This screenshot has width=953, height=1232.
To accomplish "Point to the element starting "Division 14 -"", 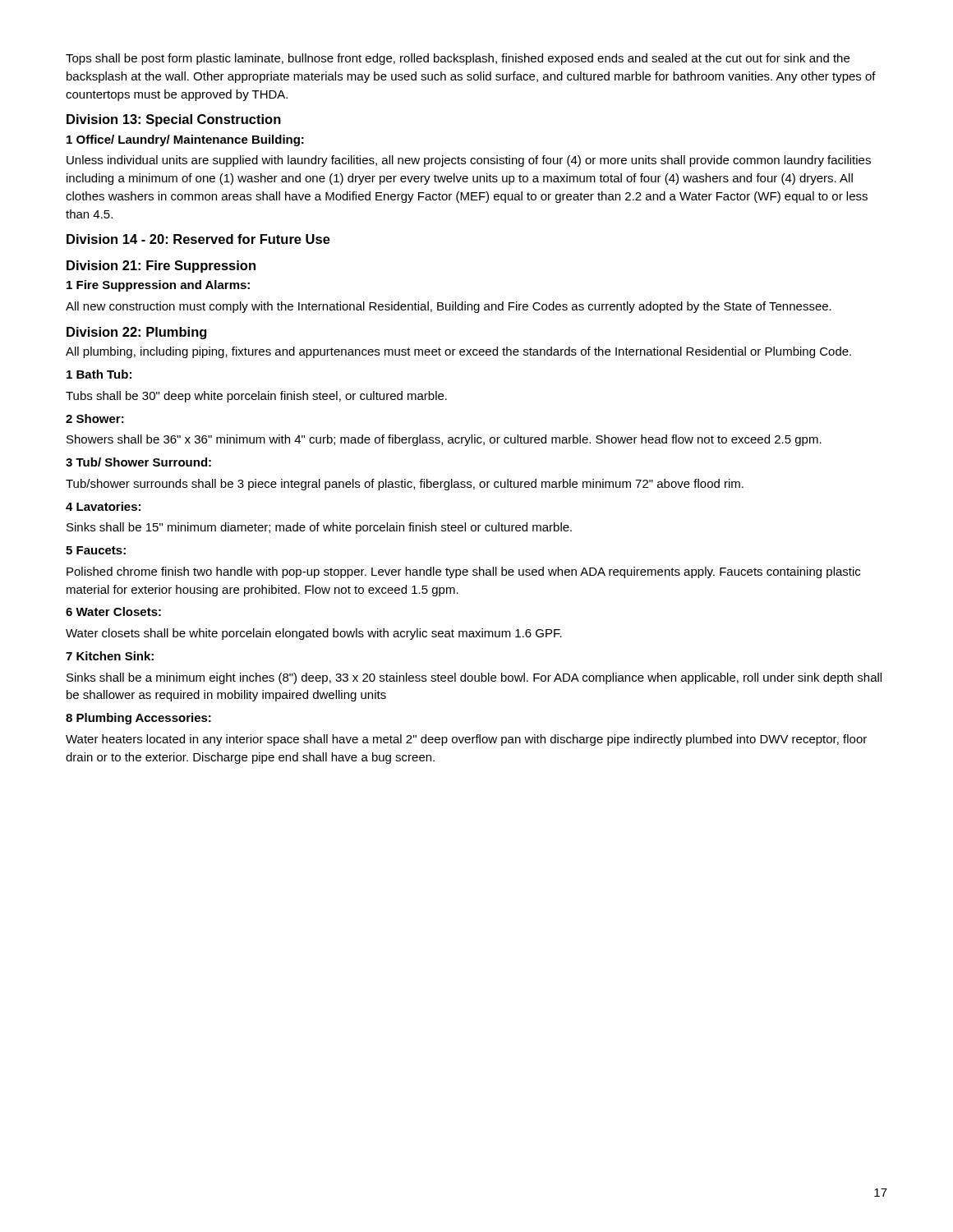I will 198,239.
